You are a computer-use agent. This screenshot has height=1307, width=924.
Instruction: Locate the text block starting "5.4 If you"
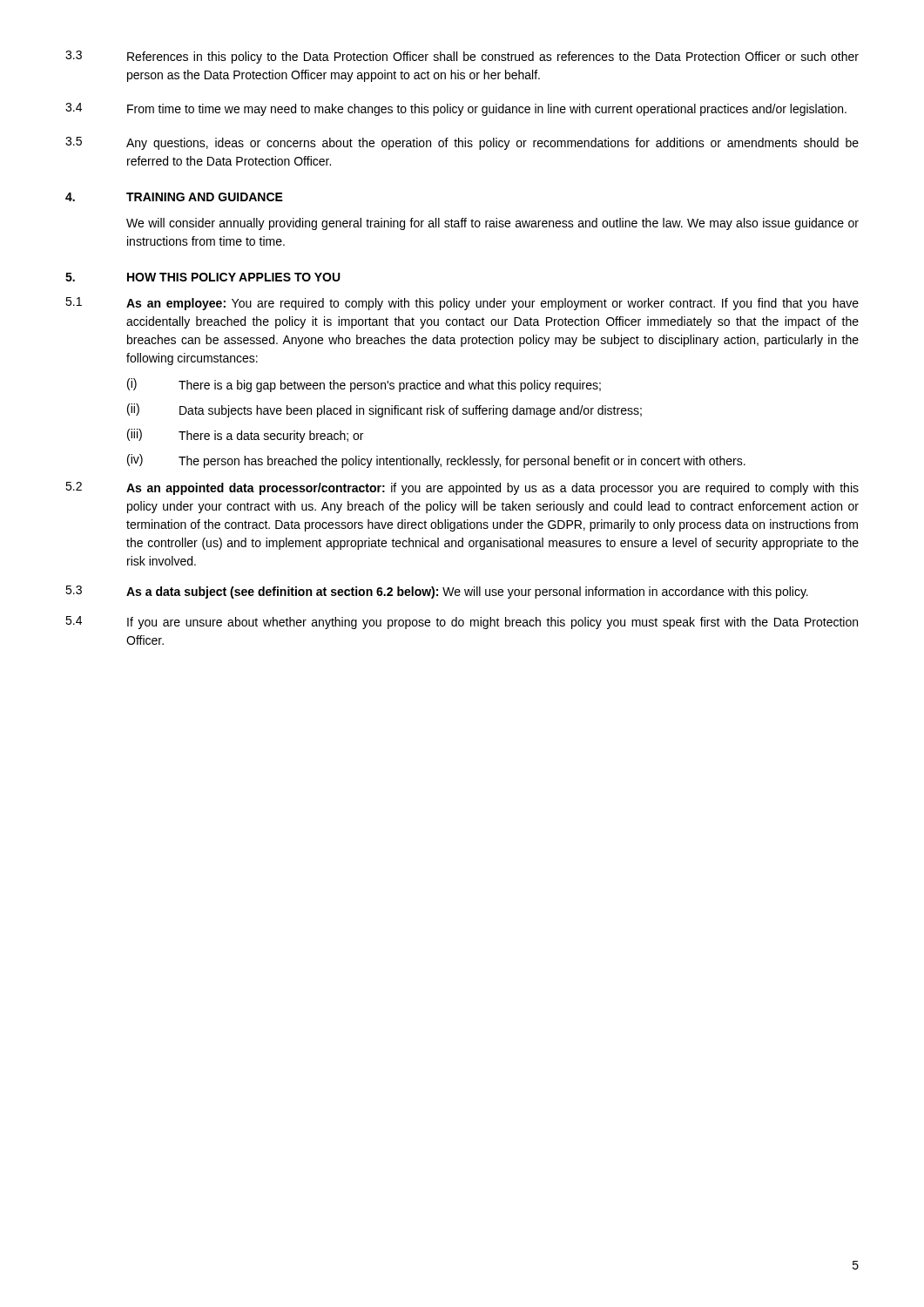pos(462,632)
